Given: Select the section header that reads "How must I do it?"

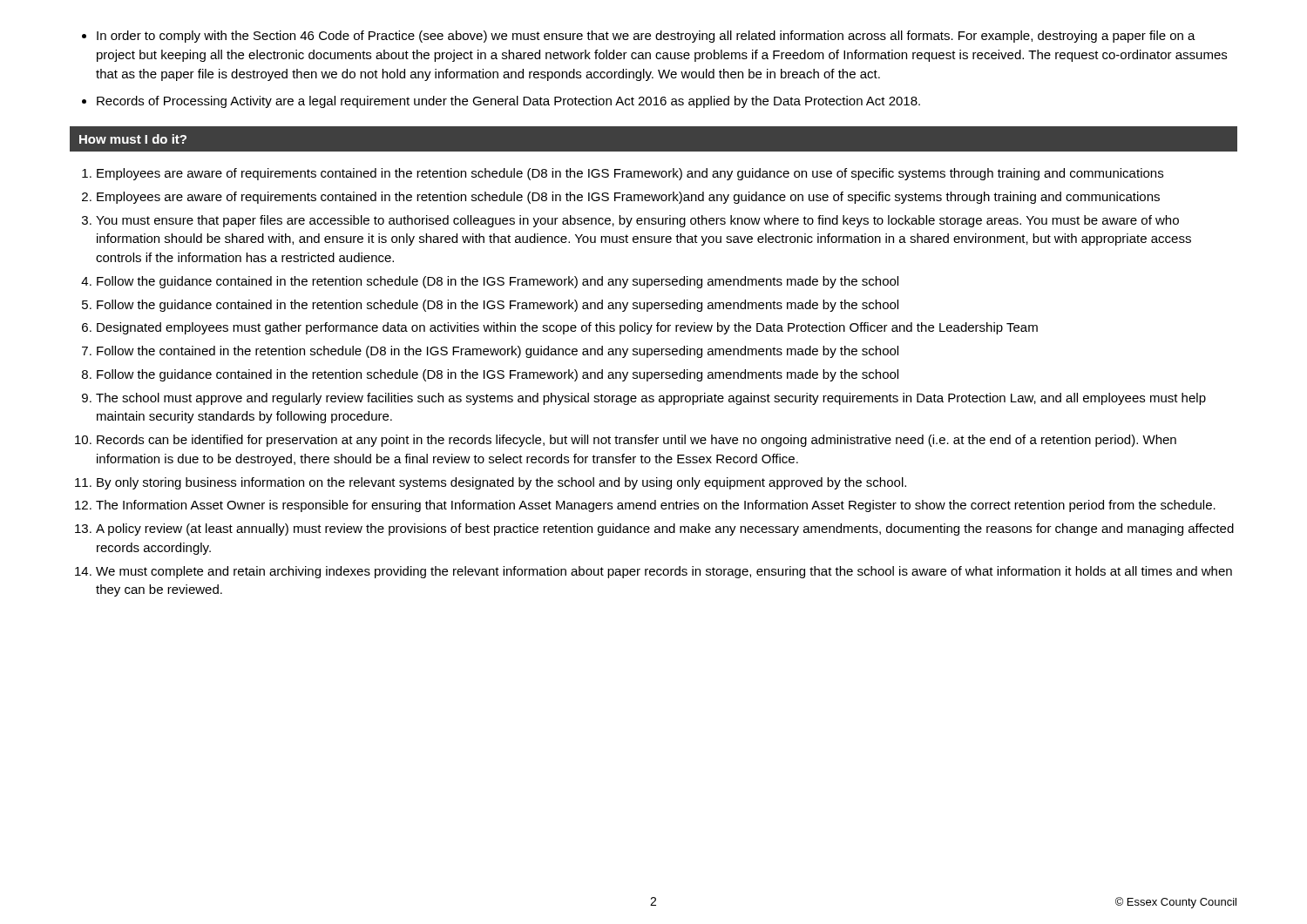Looking at the screenshot, I should [x=654, y=139].
